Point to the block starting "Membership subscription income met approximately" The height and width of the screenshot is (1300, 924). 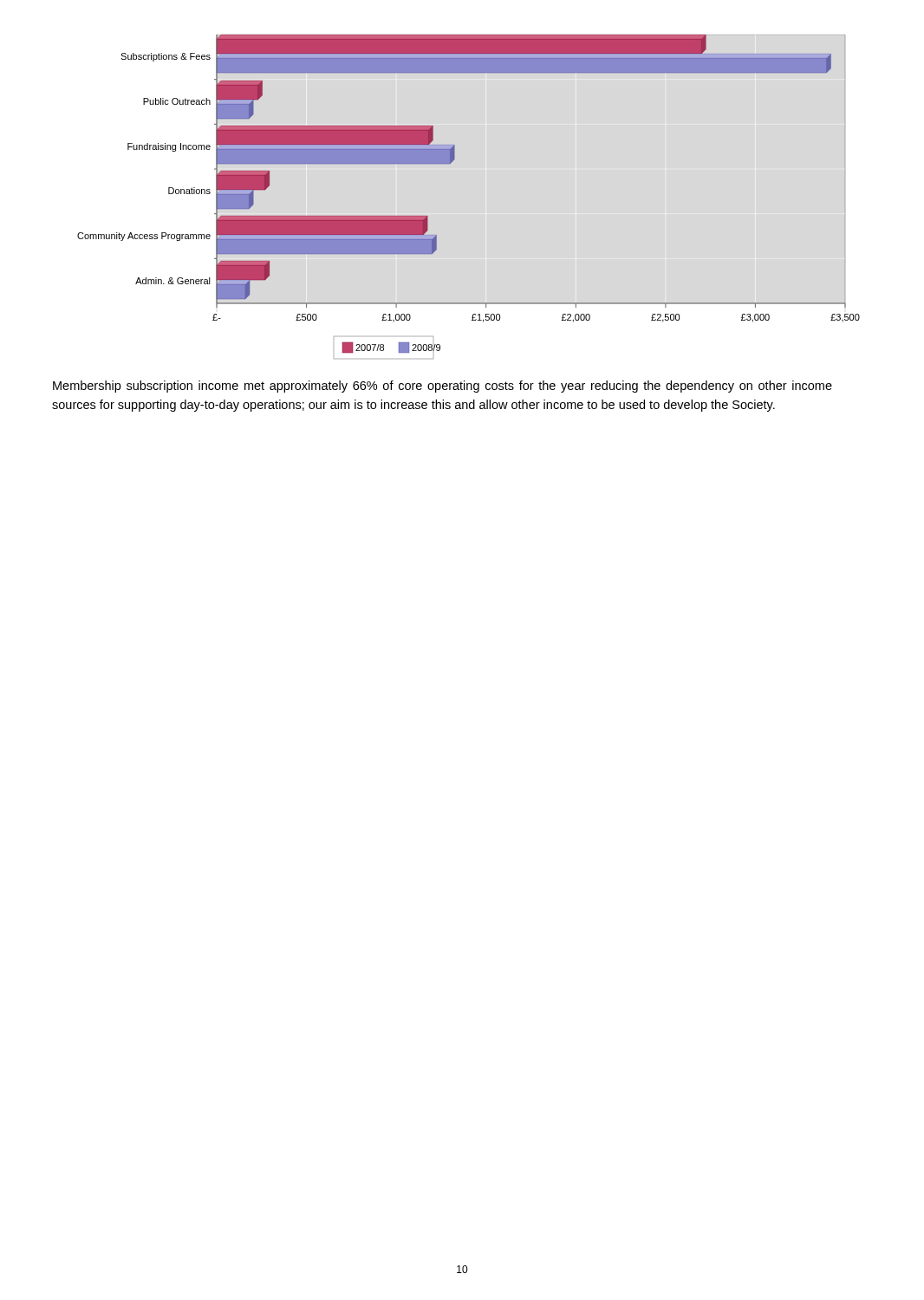tap(442, 395)
